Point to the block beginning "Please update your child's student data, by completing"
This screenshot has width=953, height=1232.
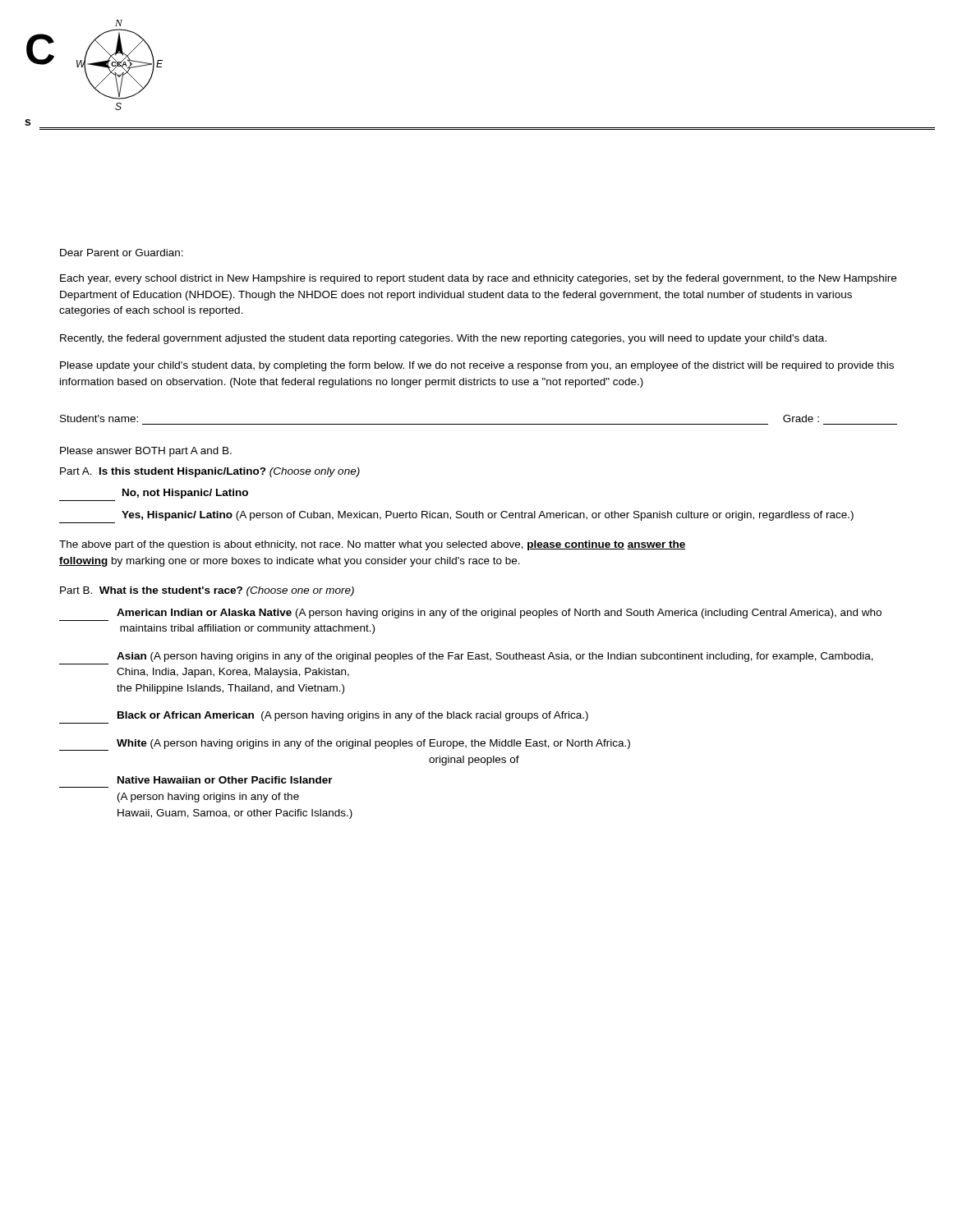click(477, 373)
